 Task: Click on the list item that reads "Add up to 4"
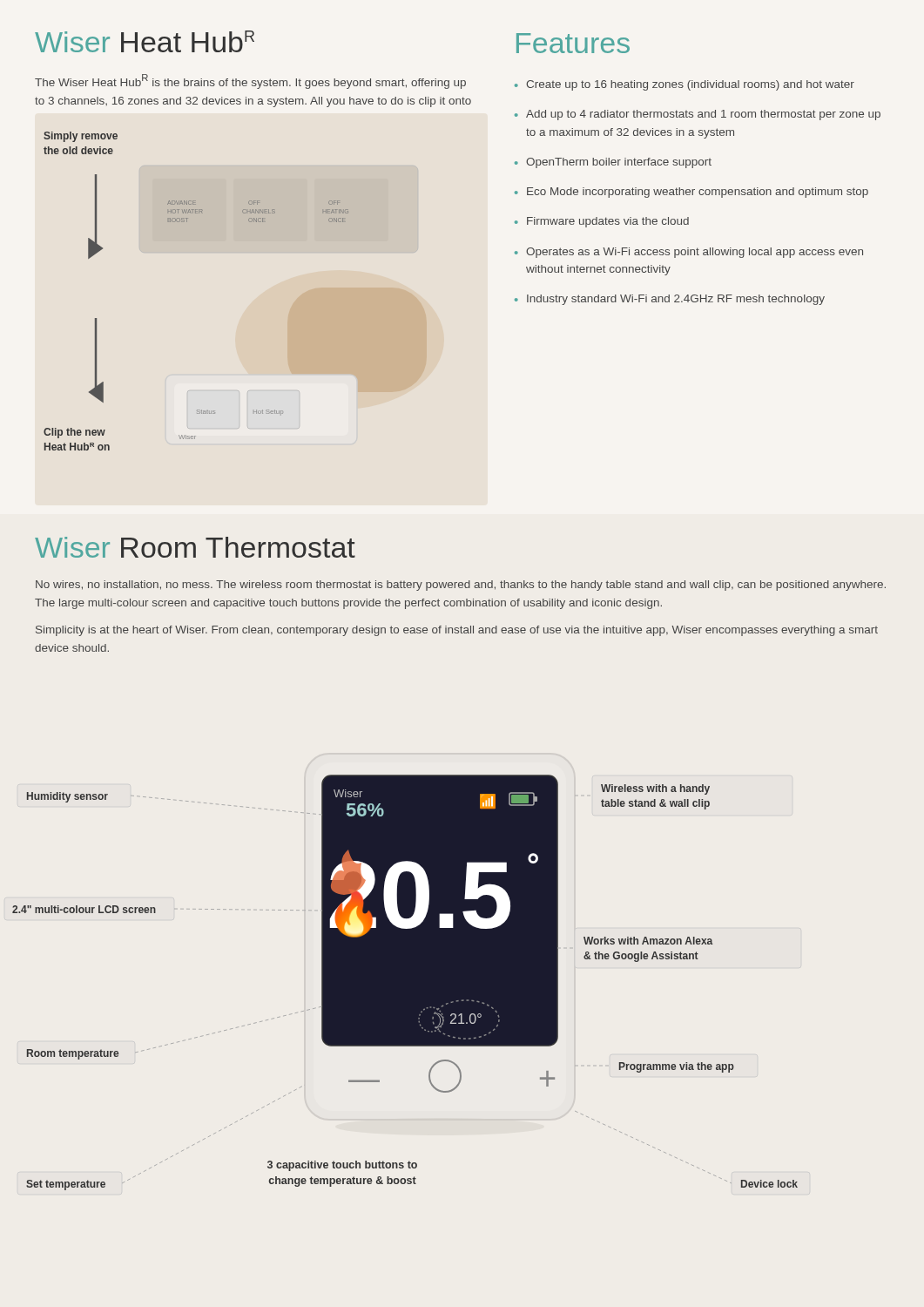click(703, 123)
